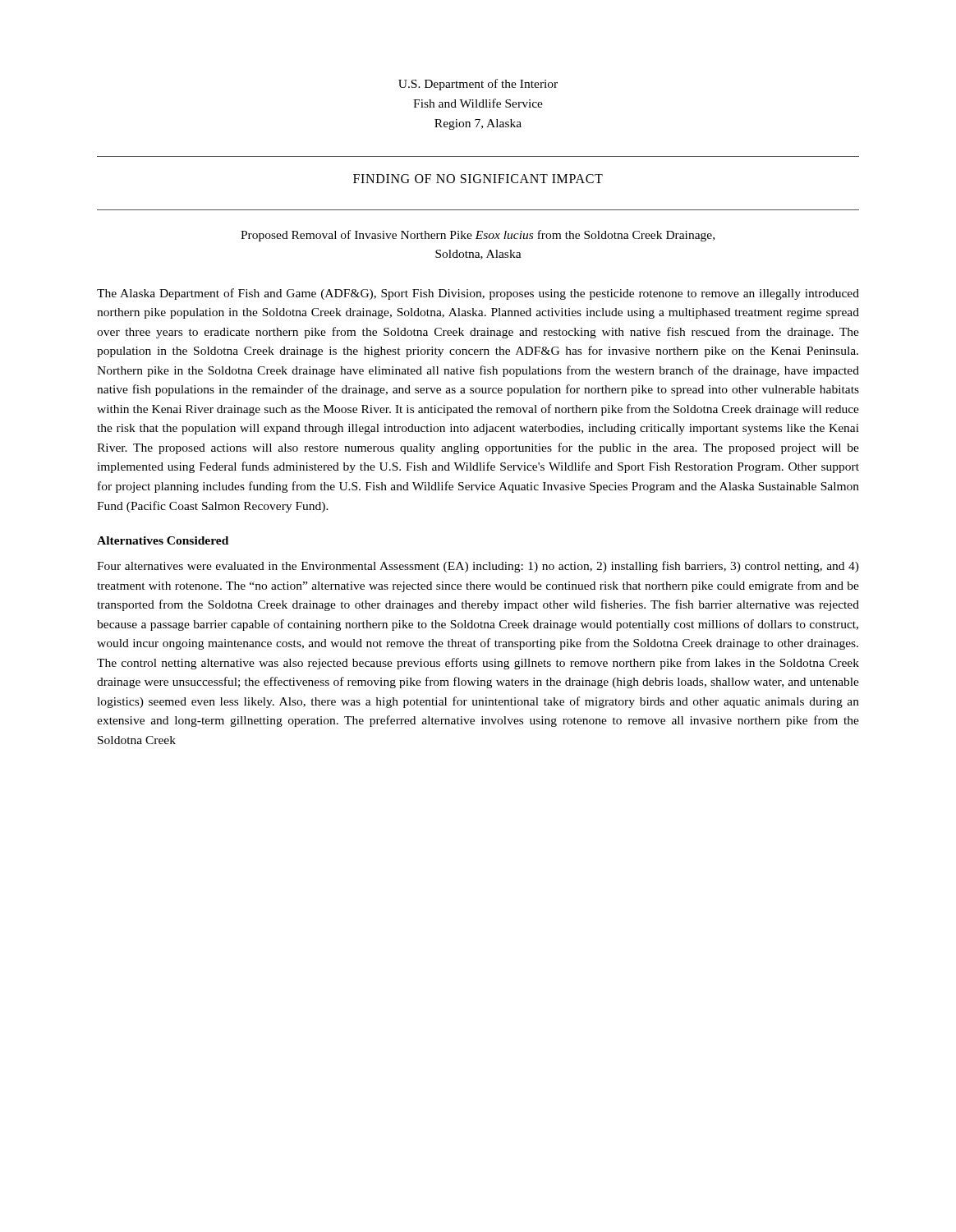956x1232 pixels.
Task: Point to "FINDING OF NO SIGNIFICANT IMPACT"
Action: coord(478,179)
